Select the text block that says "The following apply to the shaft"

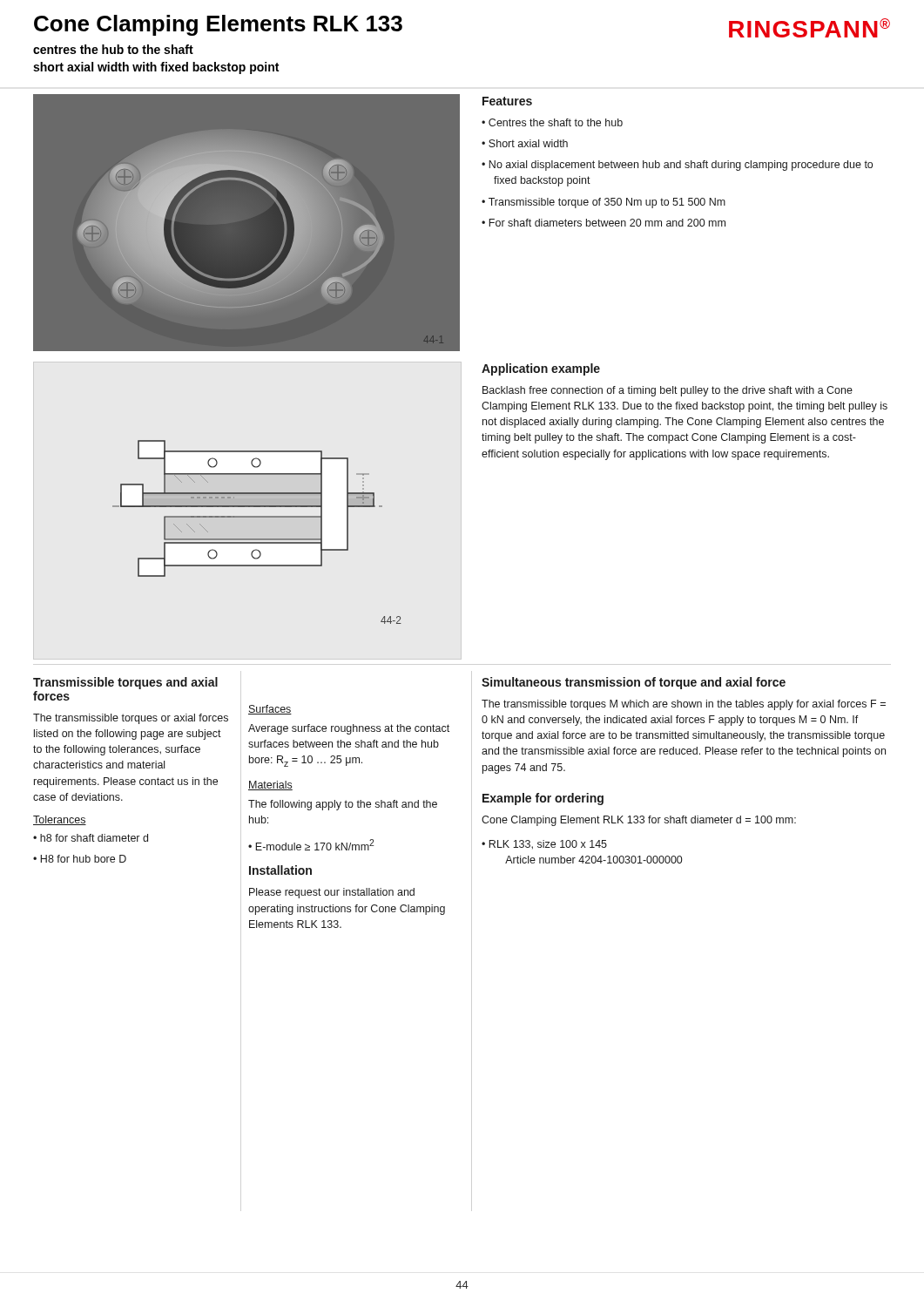tap(343, 812)
